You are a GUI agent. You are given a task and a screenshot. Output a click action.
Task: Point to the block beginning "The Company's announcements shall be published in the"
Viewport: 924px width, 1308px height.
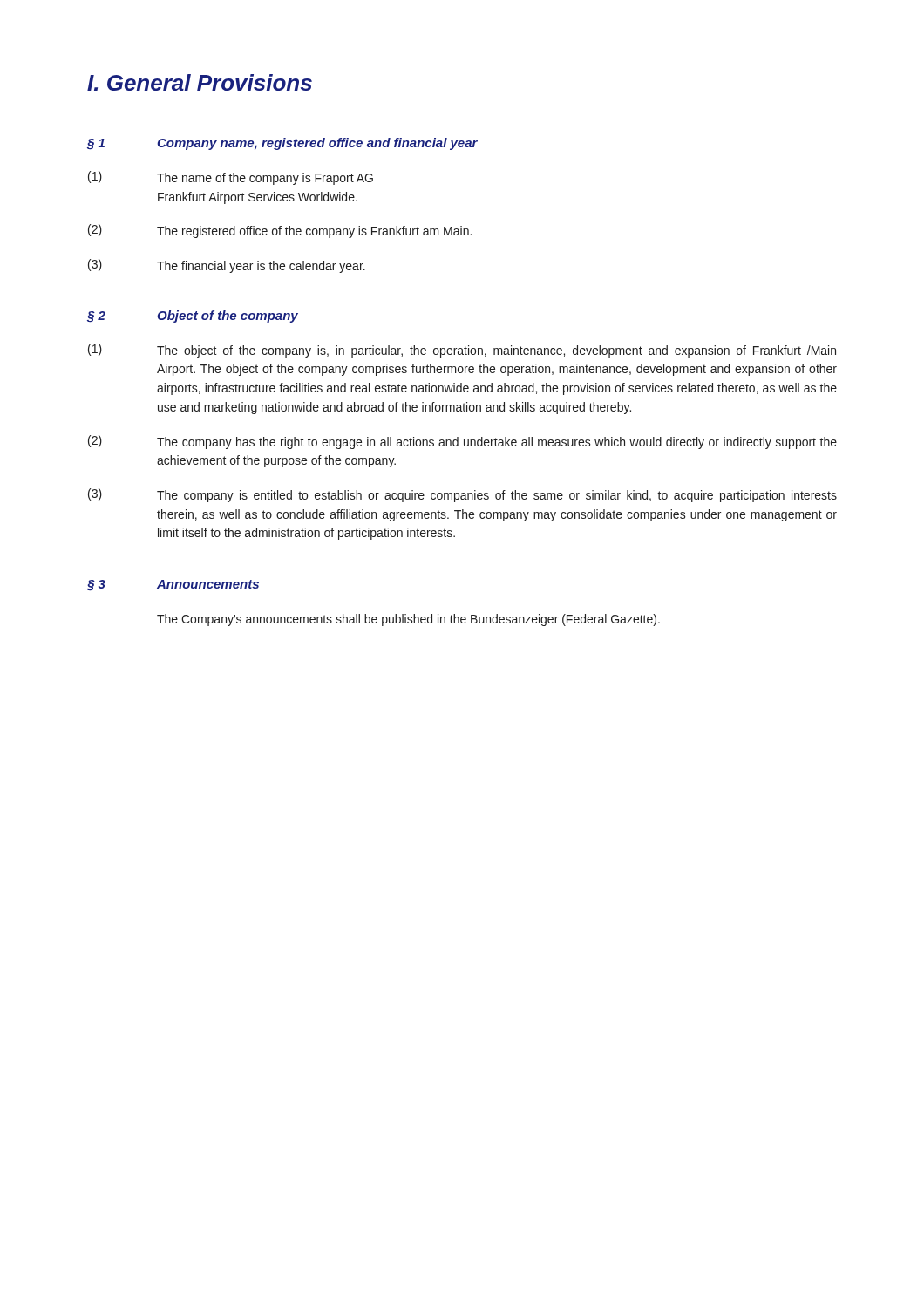click(x=409, y=619)
